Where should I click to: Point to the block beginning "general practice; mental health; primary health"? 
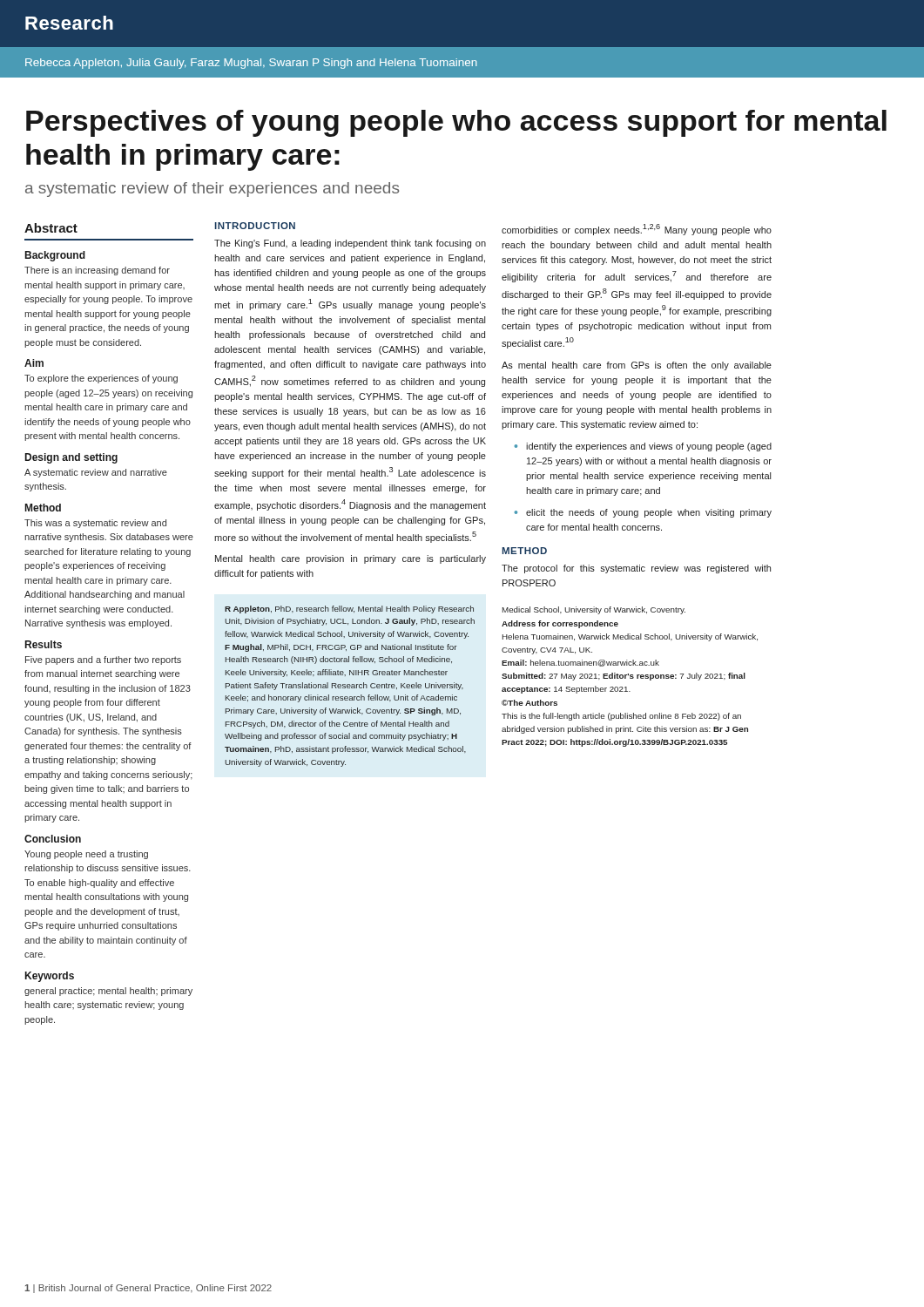(109, 1005)
